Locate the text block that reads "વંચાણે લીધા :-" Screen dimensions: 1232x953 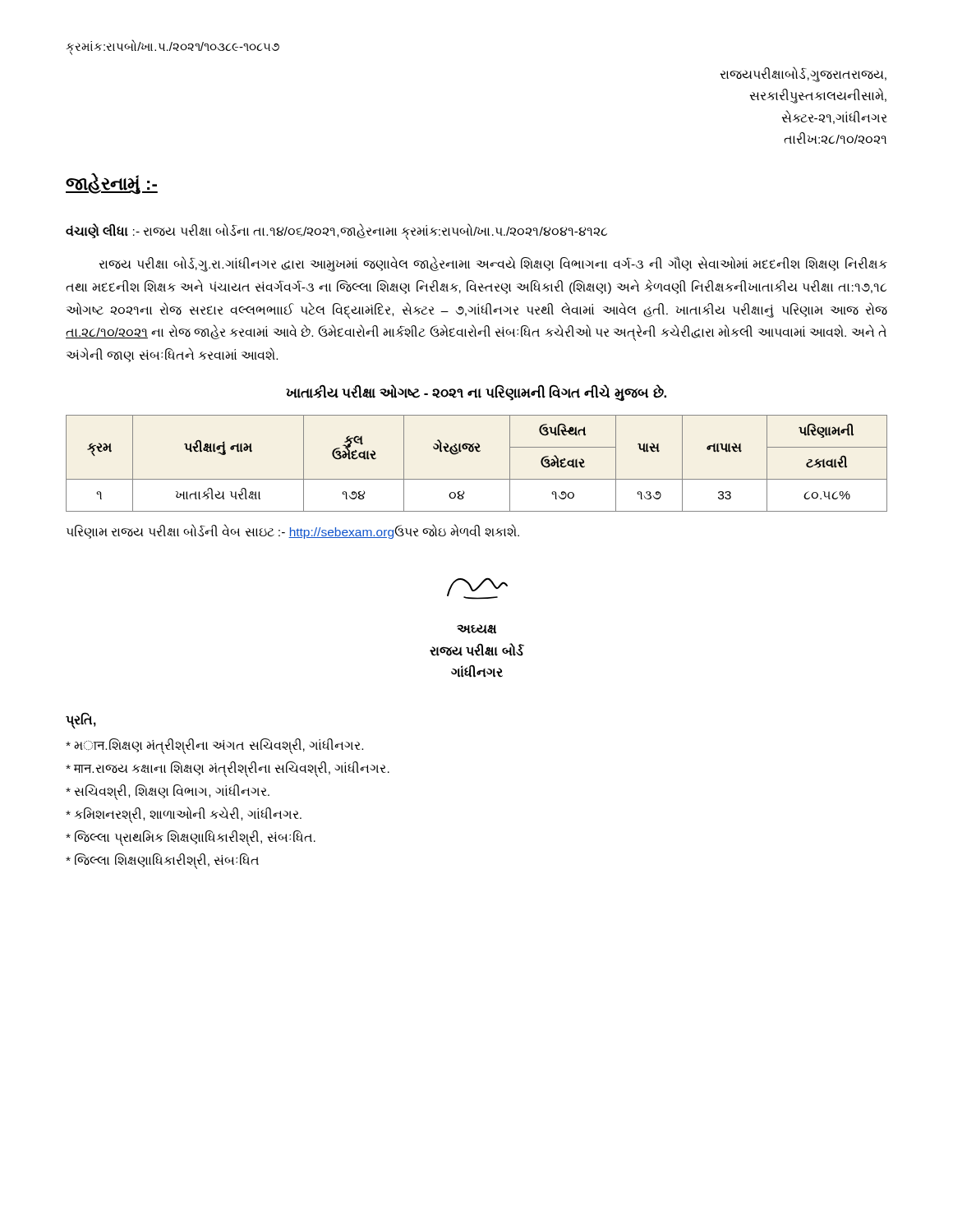pyautogui.click(x=337, y=231)
